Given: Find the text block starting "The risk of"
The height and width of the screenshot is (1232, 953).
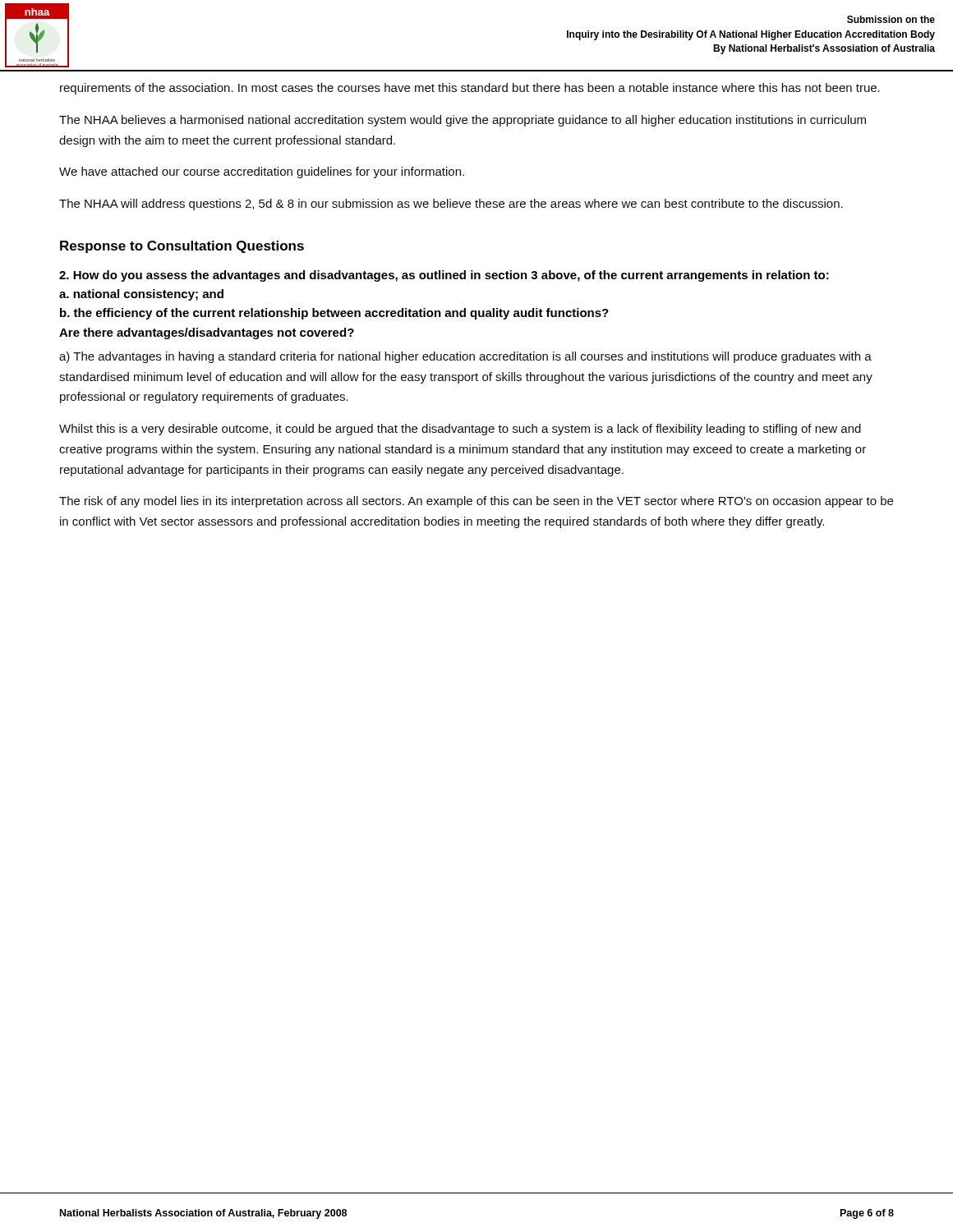Looking at the screenshot, I should [x=476, y=511].
